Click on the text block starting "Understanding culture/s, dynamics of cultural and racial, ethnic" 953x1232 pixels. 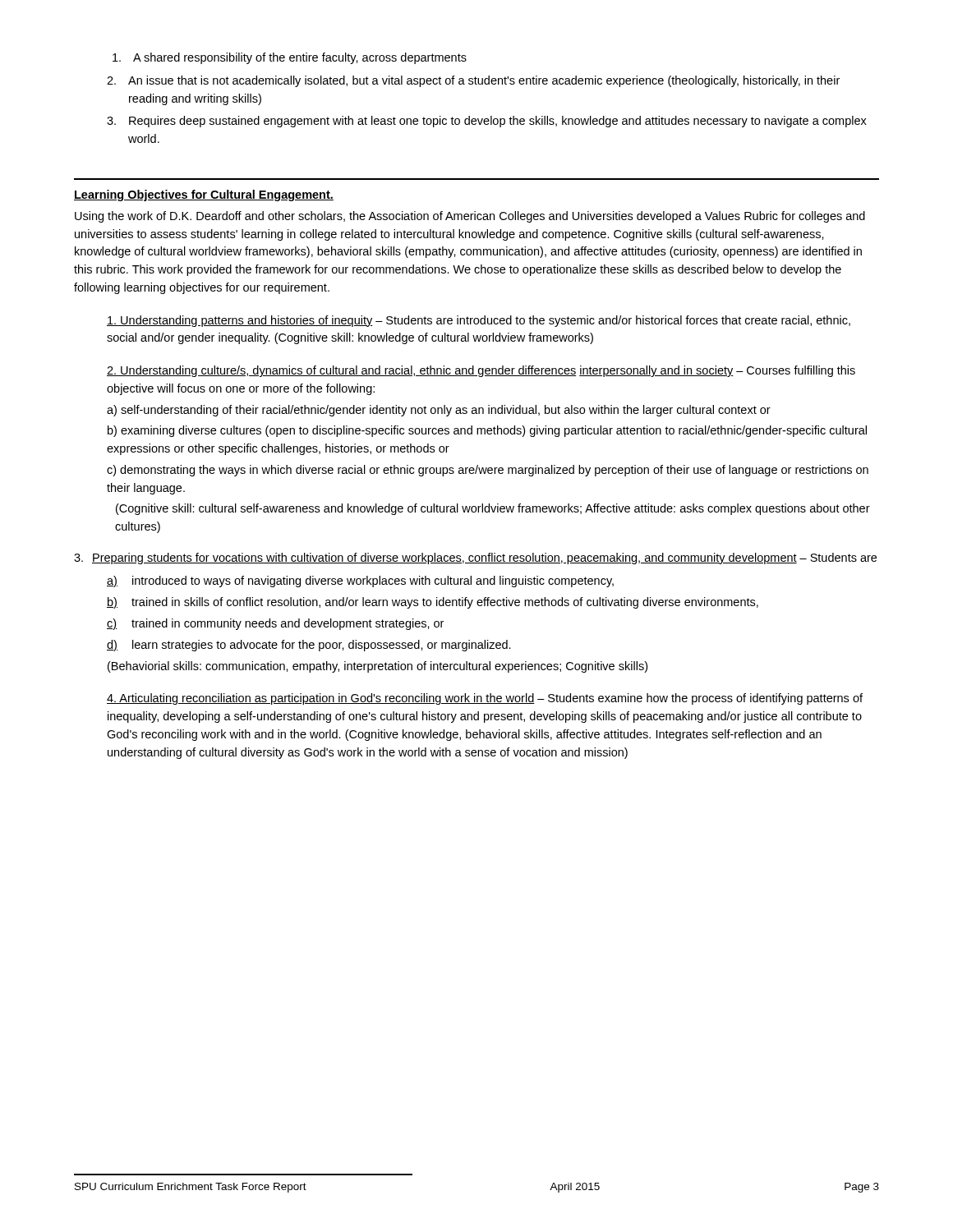(x=481, y=371)
